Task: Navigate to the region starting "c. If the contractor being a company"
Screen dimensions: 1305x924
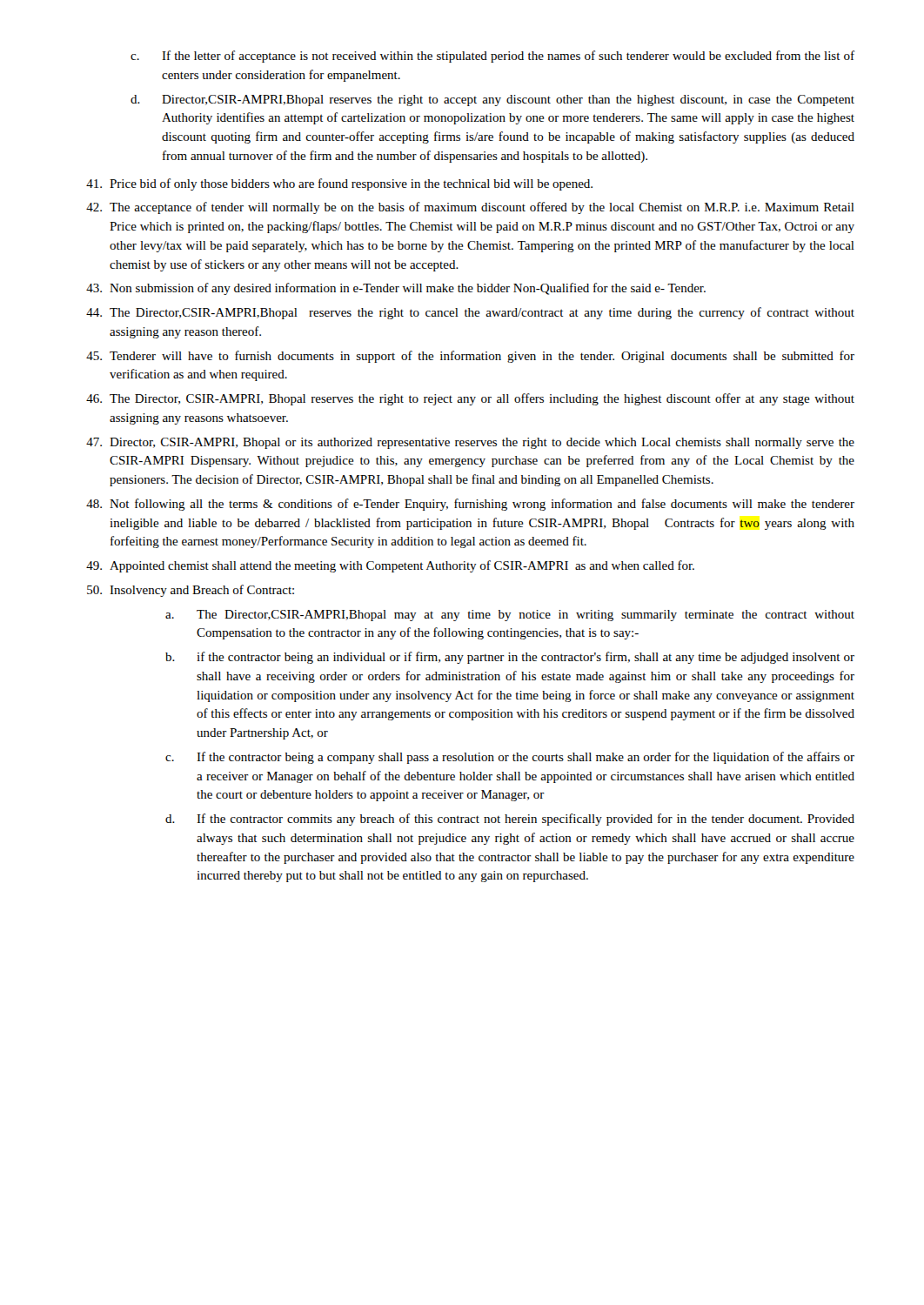Action: click(510, 776)
